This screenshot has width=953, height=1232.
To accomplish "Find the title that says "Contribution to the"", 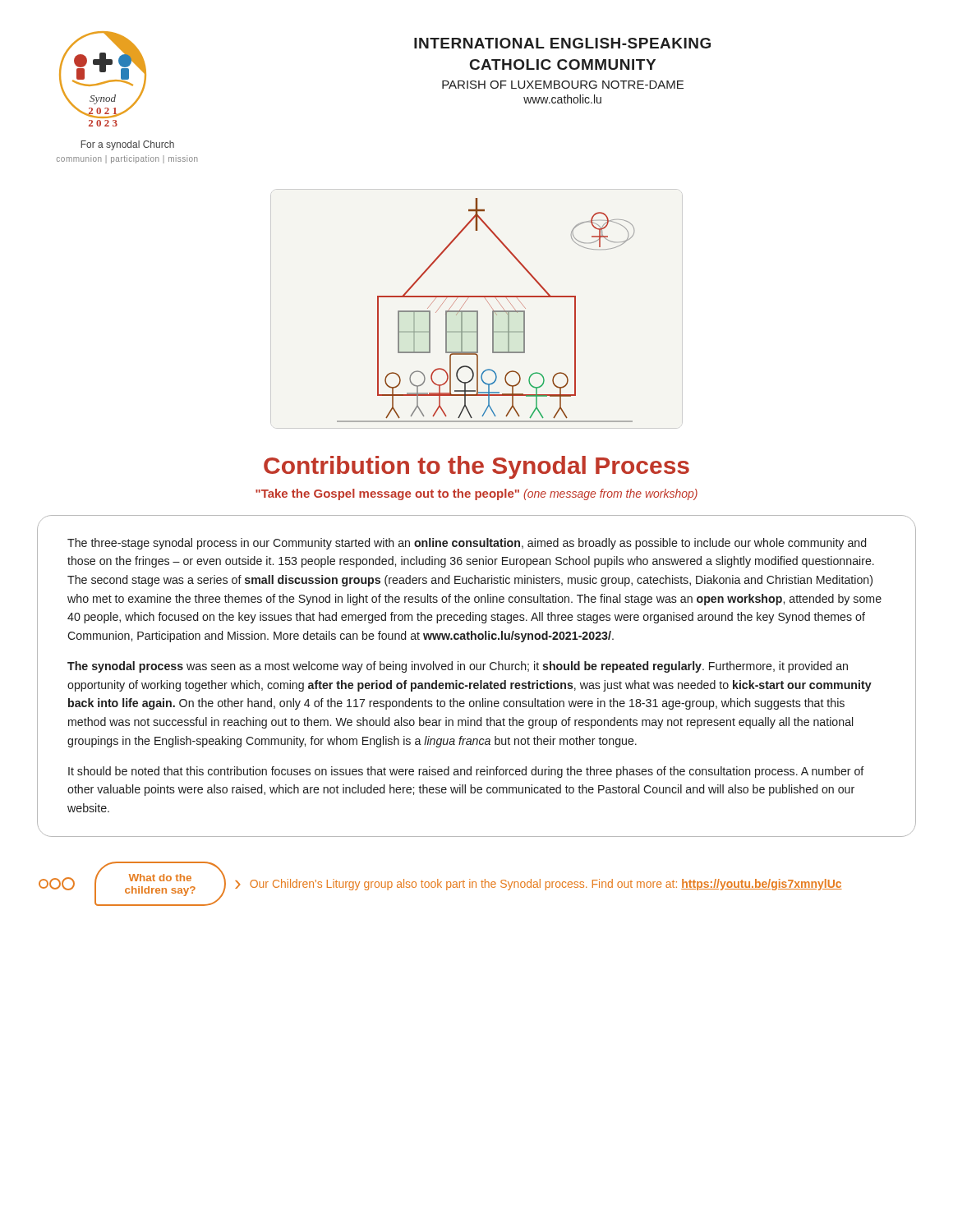I will (x=476, y=465).
